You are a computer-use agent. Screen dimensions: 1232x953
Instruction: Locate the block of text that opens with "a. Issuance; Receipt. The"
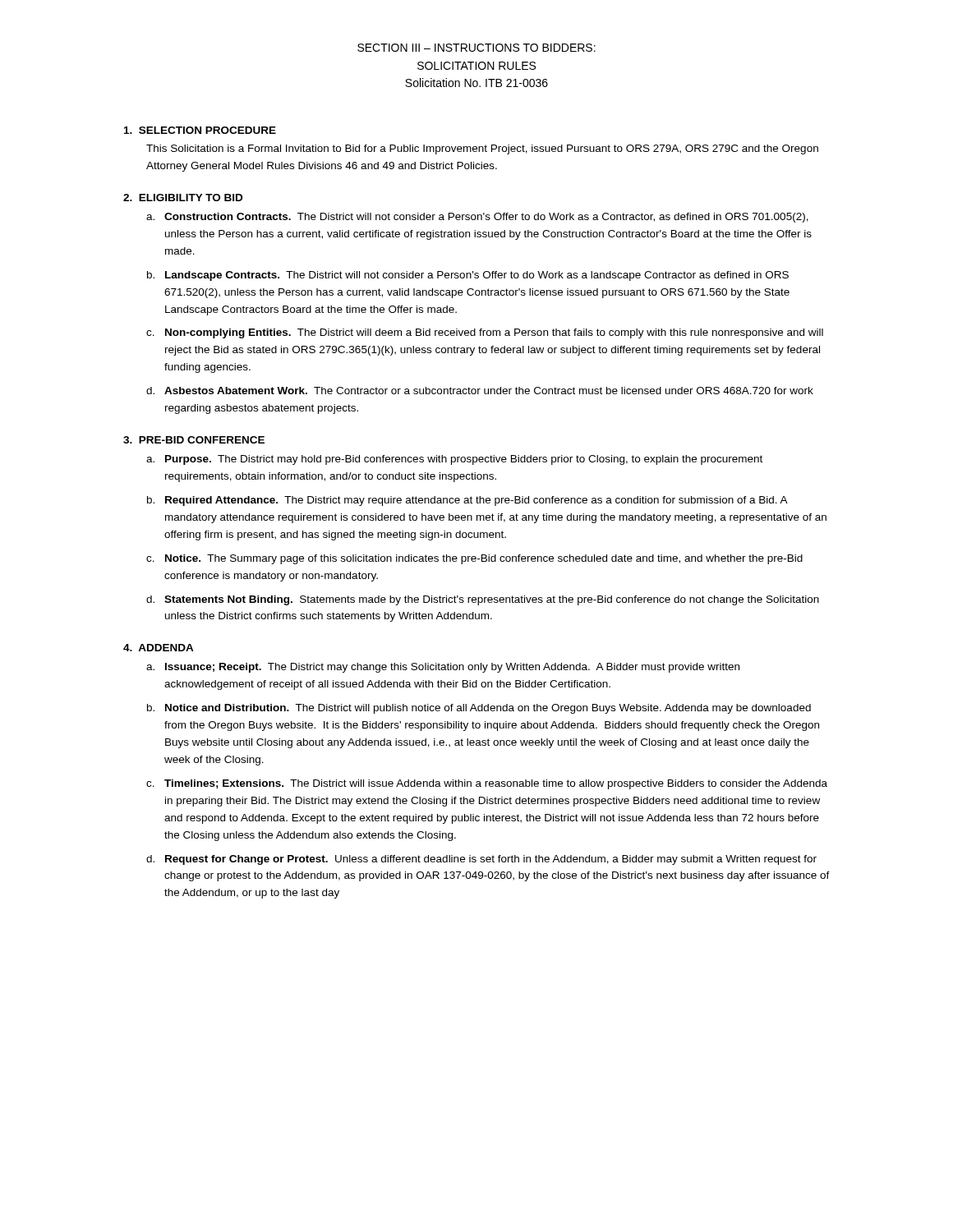(488, 676)
